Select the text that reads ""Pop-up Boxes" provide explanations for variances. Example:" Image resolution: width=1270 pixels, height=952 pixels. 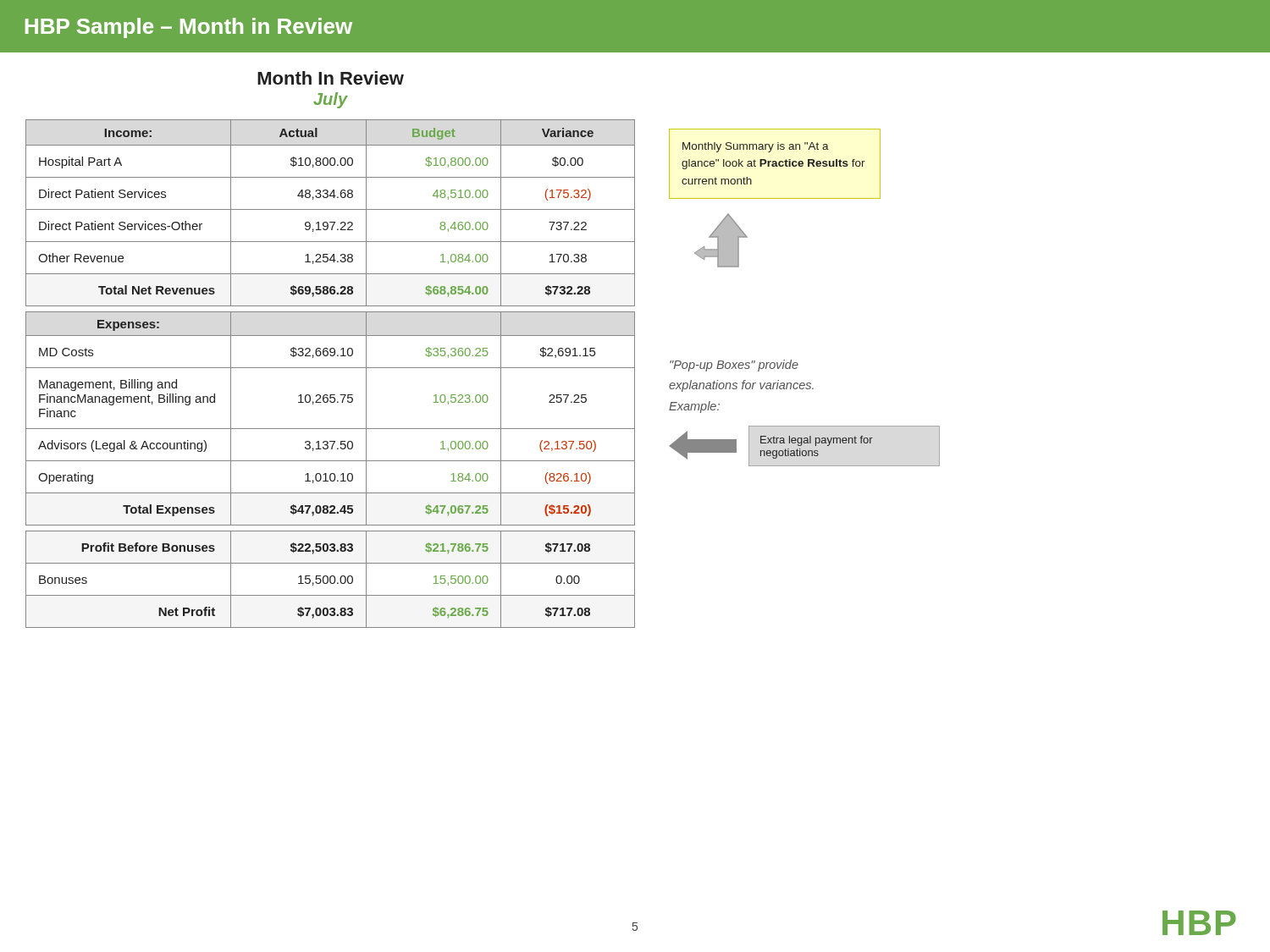[742, 385]
